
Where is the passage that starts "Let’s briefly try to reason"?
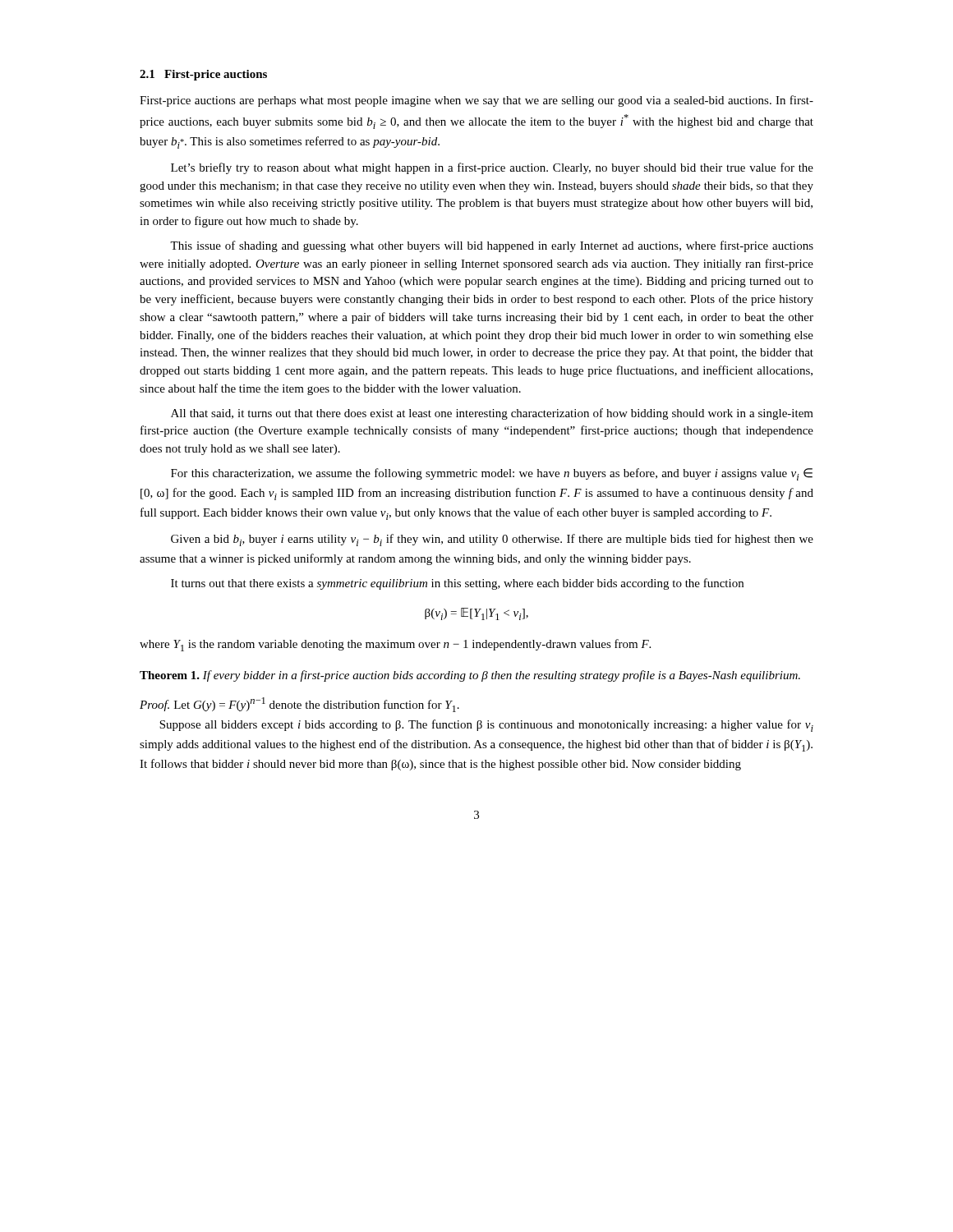(x=476, y=194)
